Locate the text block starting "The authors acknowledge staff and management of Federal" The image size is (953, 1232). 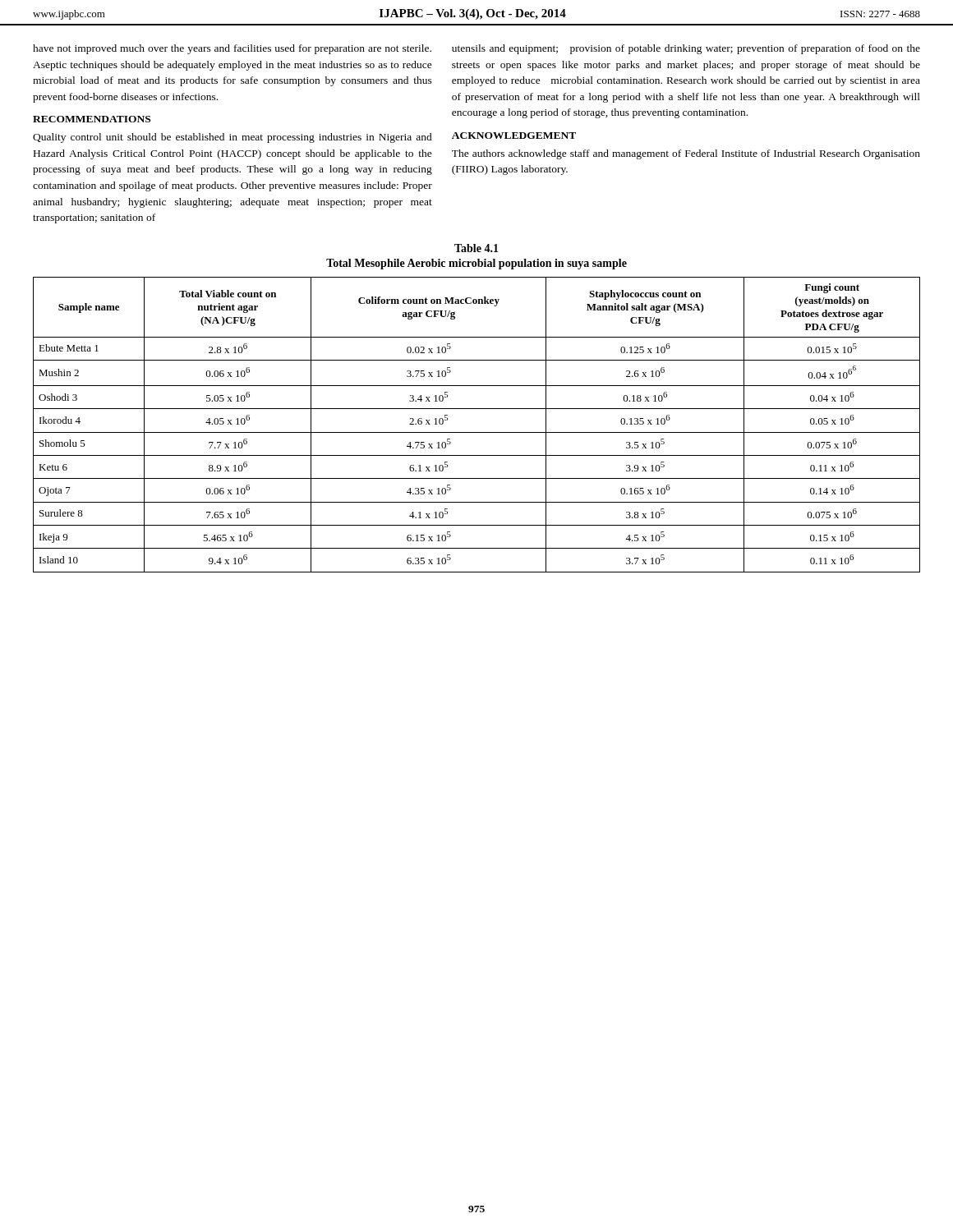coord(686,161)
